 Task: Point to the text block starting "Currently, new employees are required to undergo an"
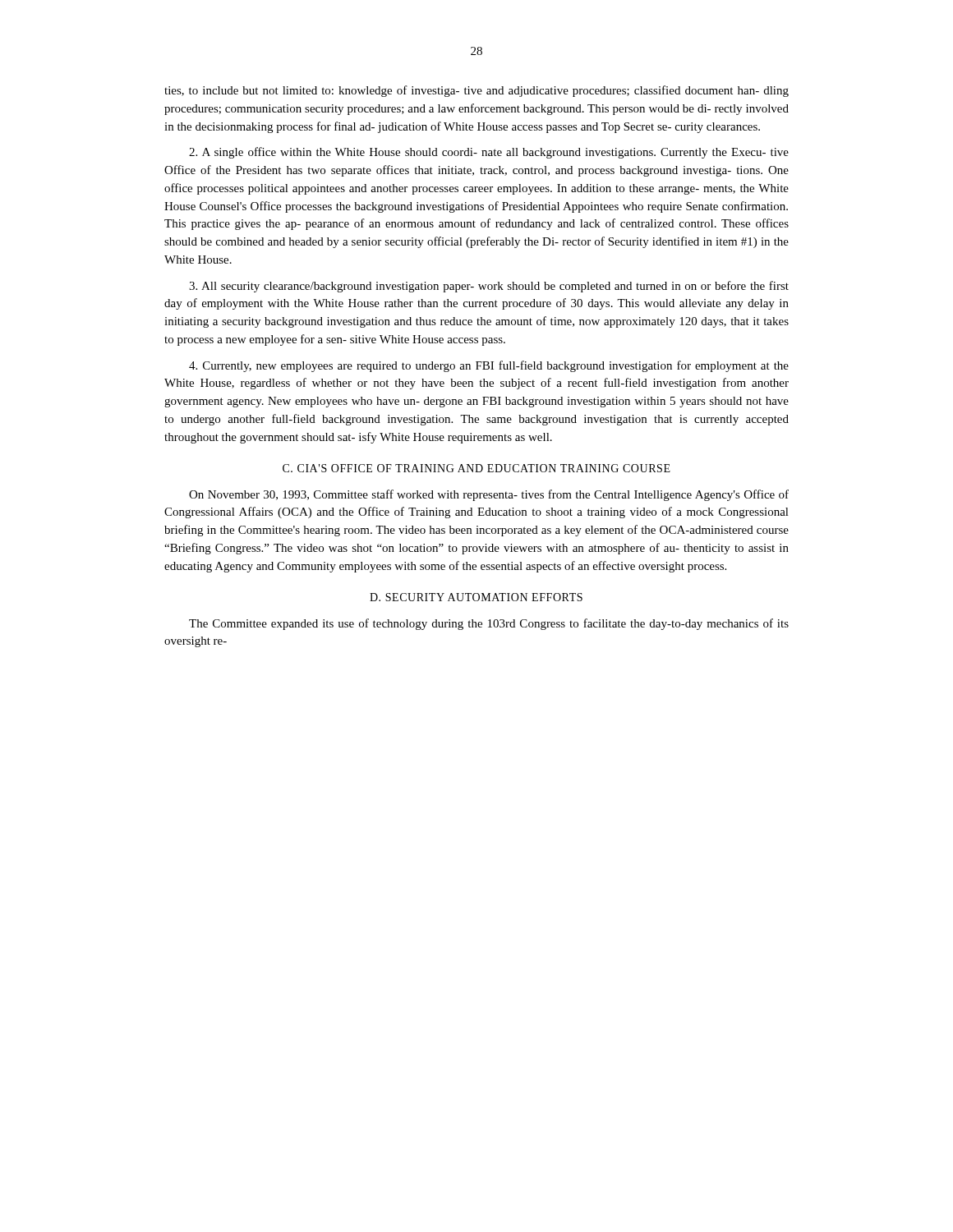pos(476,402)
